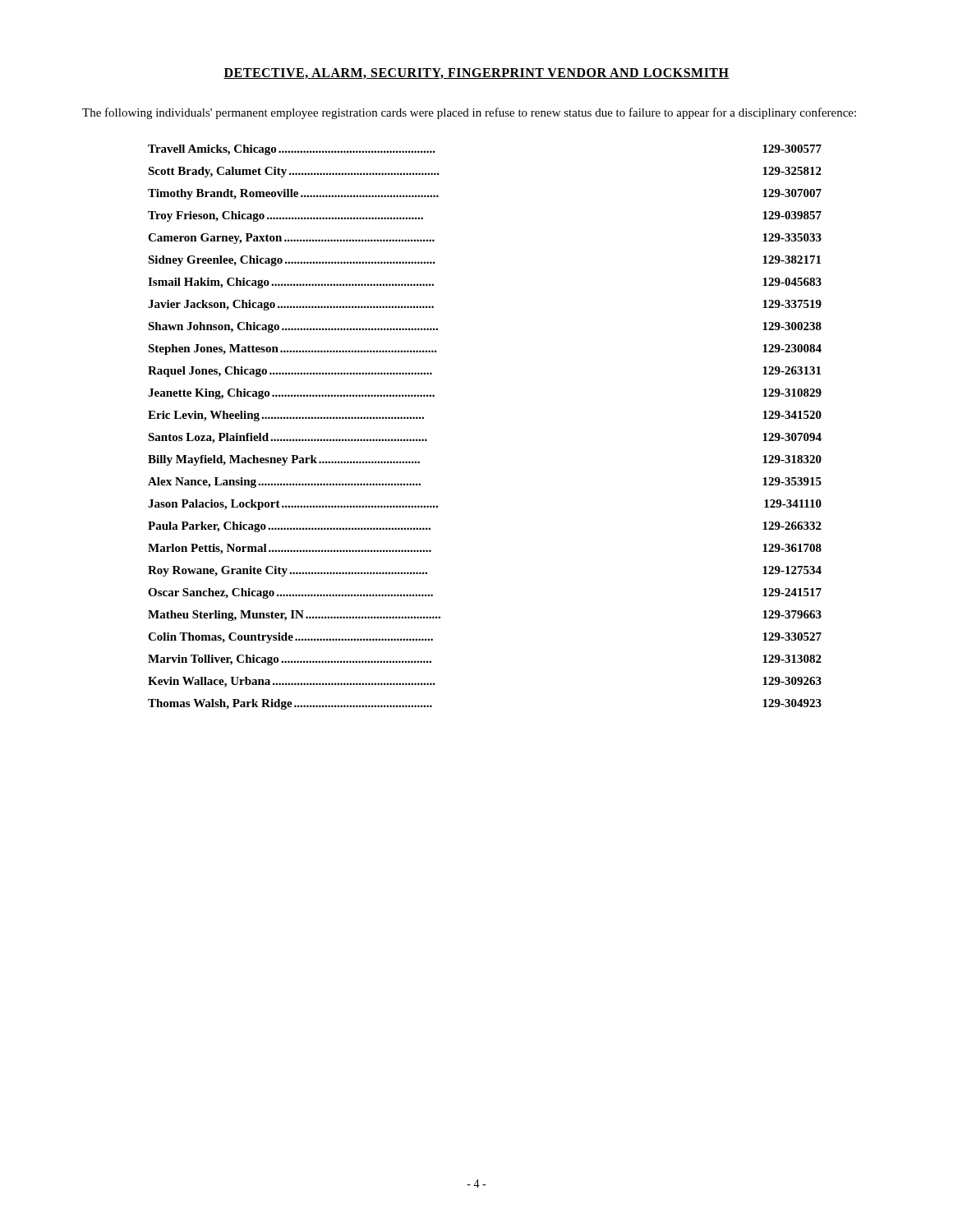Where does it say "Timothy Brandt, Romeoville ............................................. 129-307007"?
Image resolution: width=953 pixels, height=1232 pixels.
point(287,194)
